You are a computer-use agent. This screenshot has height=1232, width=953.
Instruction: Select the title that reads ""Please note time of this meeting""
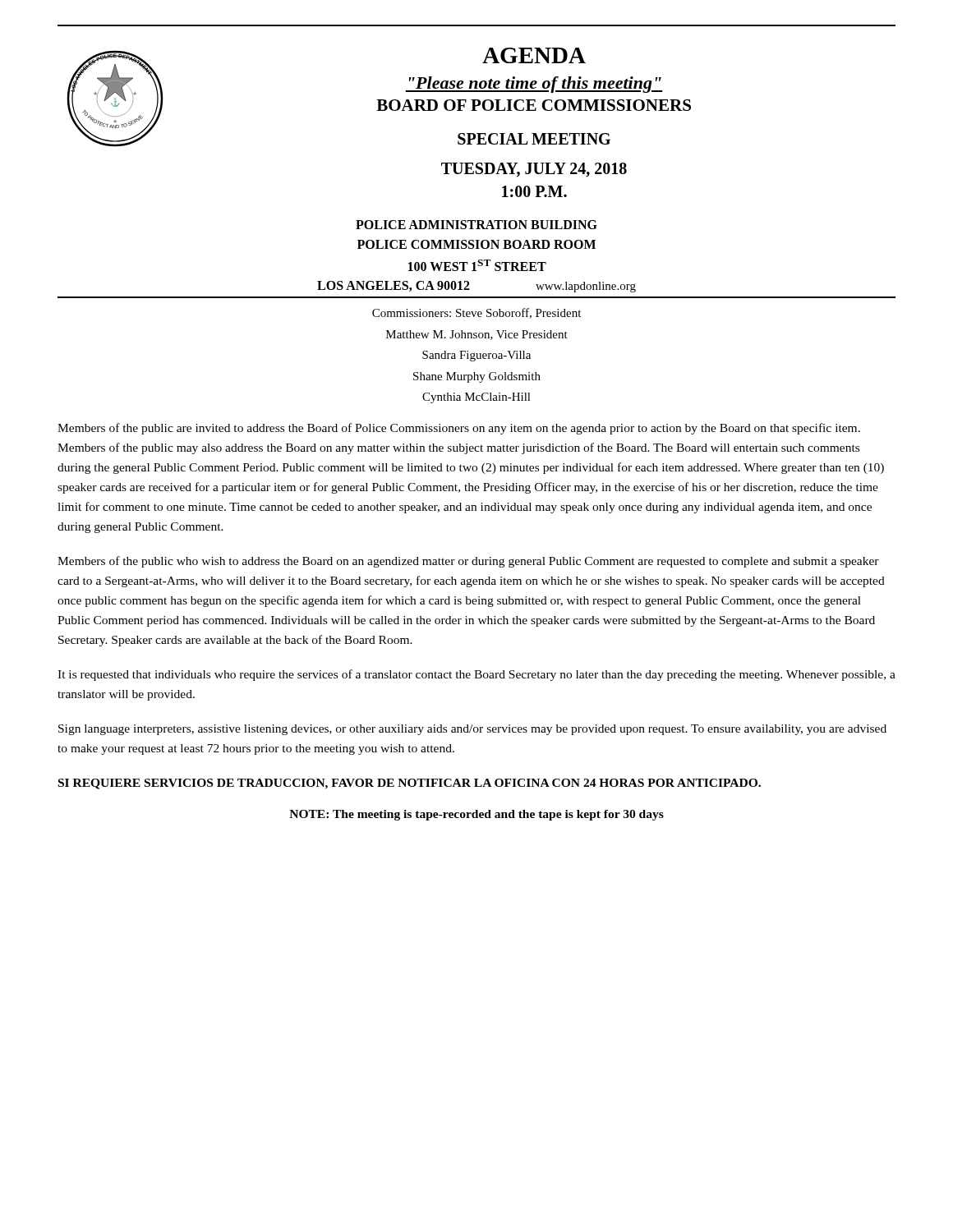[534, 82]
